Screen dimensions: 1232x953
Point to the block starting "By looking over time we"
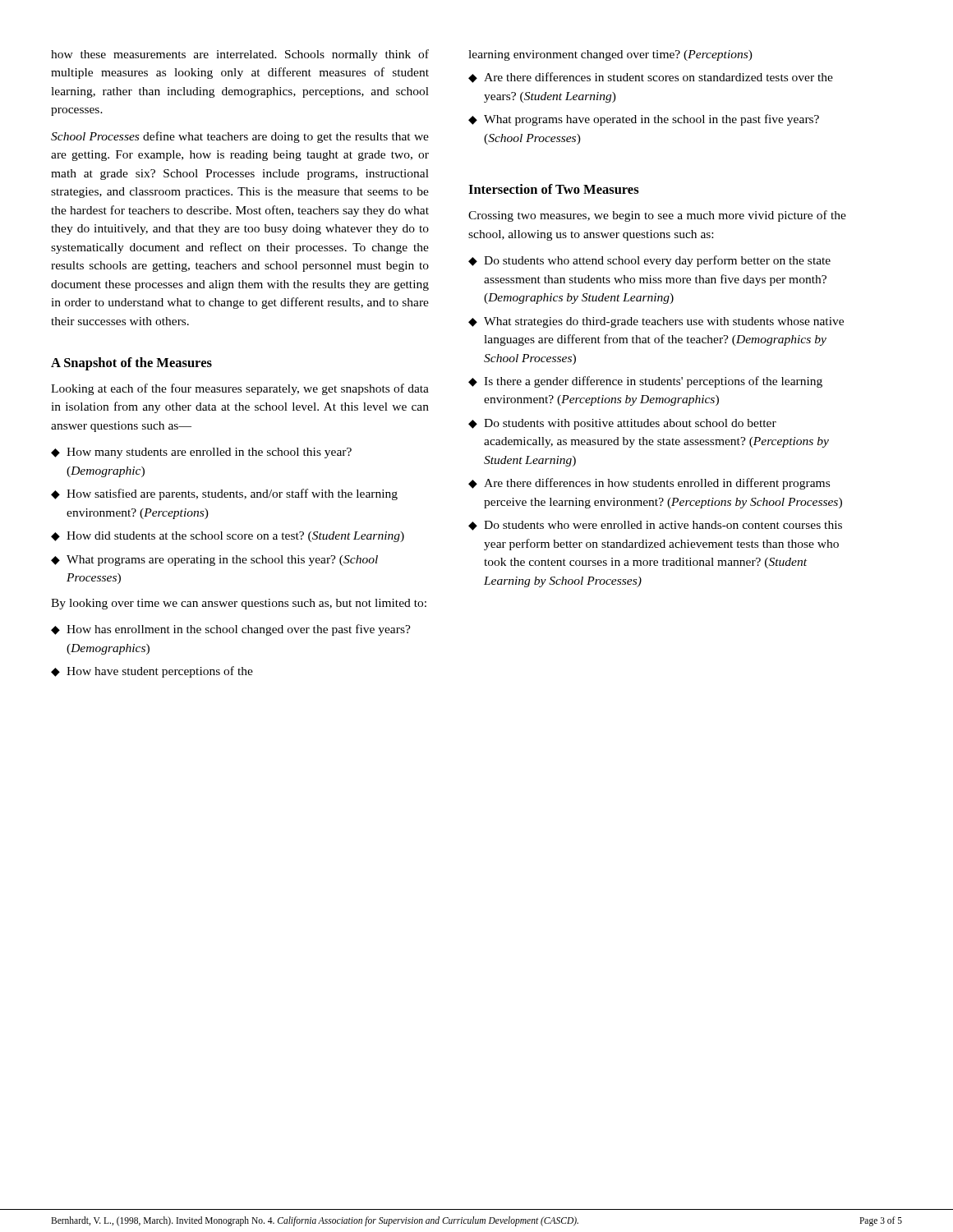[240, 603]
